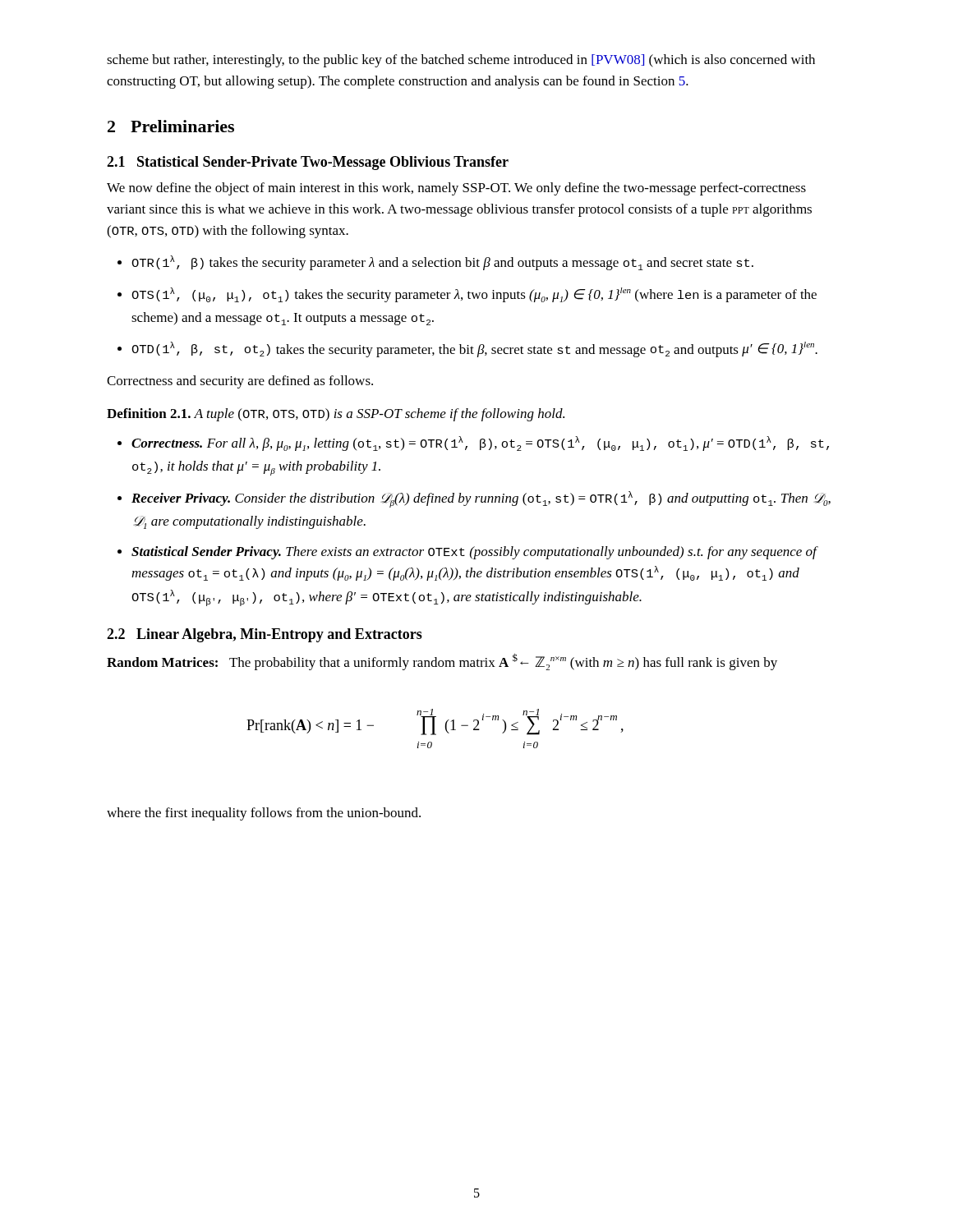Click on the text block containing "Definition 2.1. A tuple (OTR, OTS, OTD) is"

pos(336,414)
